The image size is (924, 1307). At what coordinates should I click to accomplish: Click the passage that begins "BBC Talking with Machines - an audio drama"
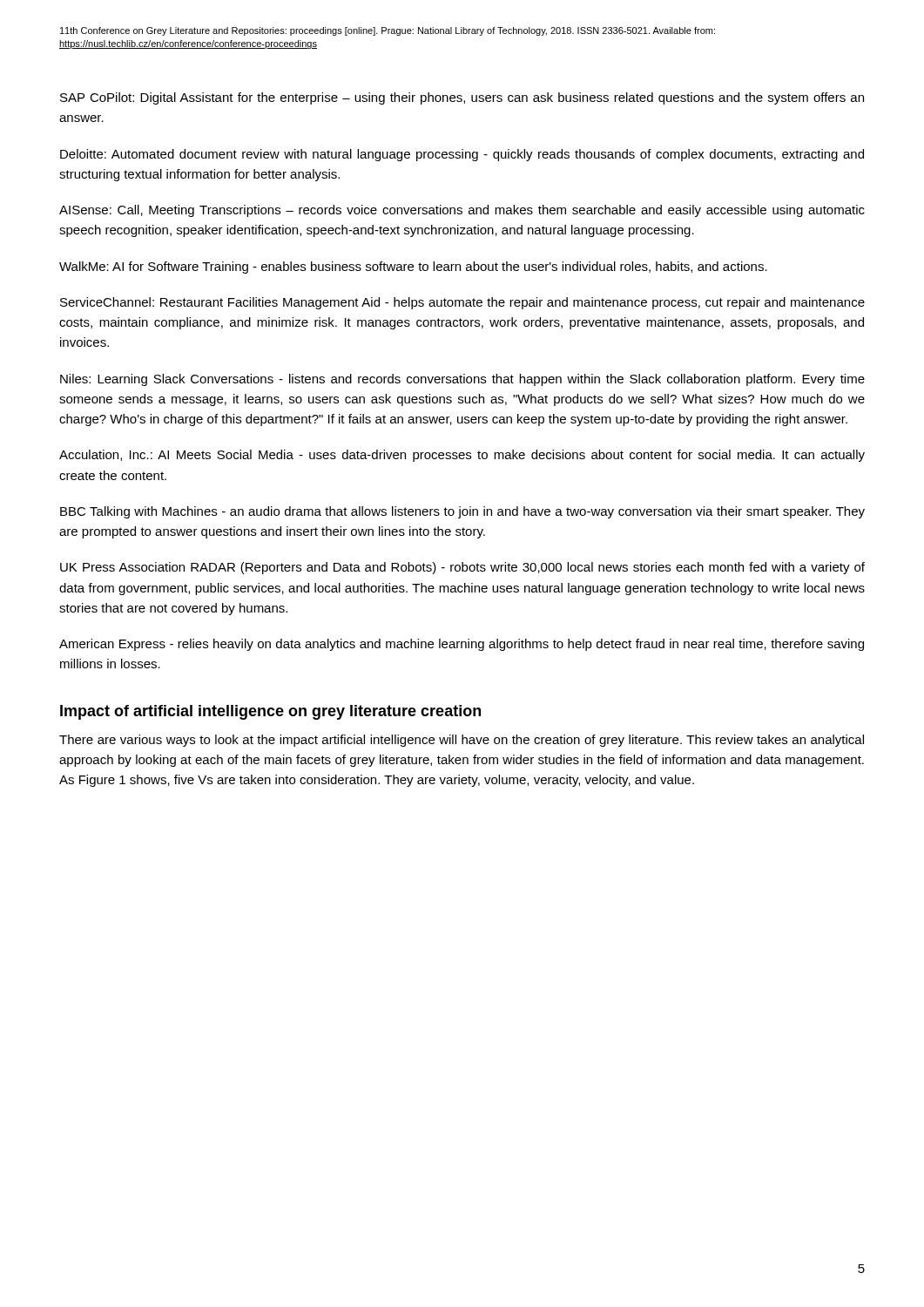(462, 521)
